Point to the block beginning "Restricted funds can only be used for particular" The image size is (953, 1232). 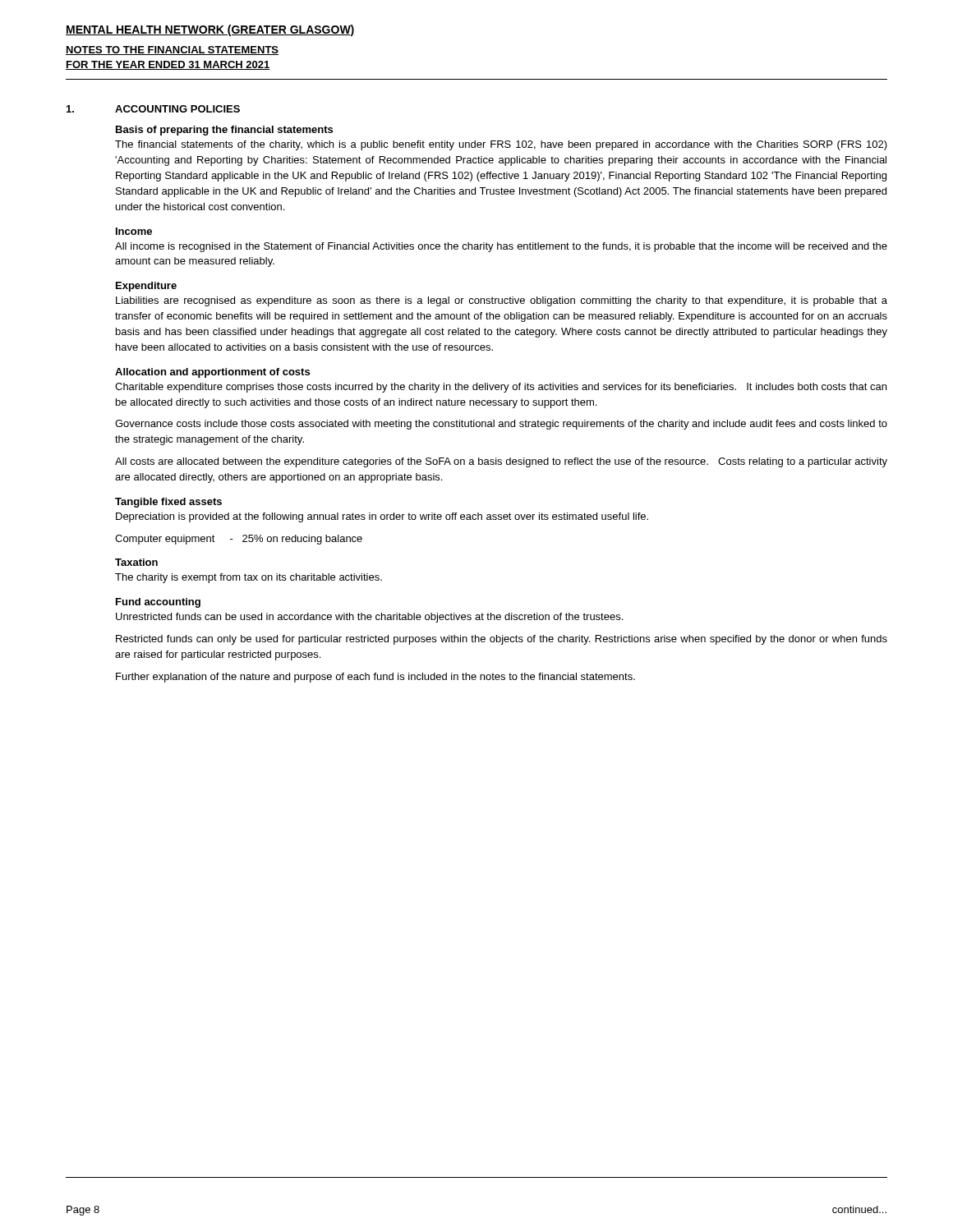tap(501, 647)
